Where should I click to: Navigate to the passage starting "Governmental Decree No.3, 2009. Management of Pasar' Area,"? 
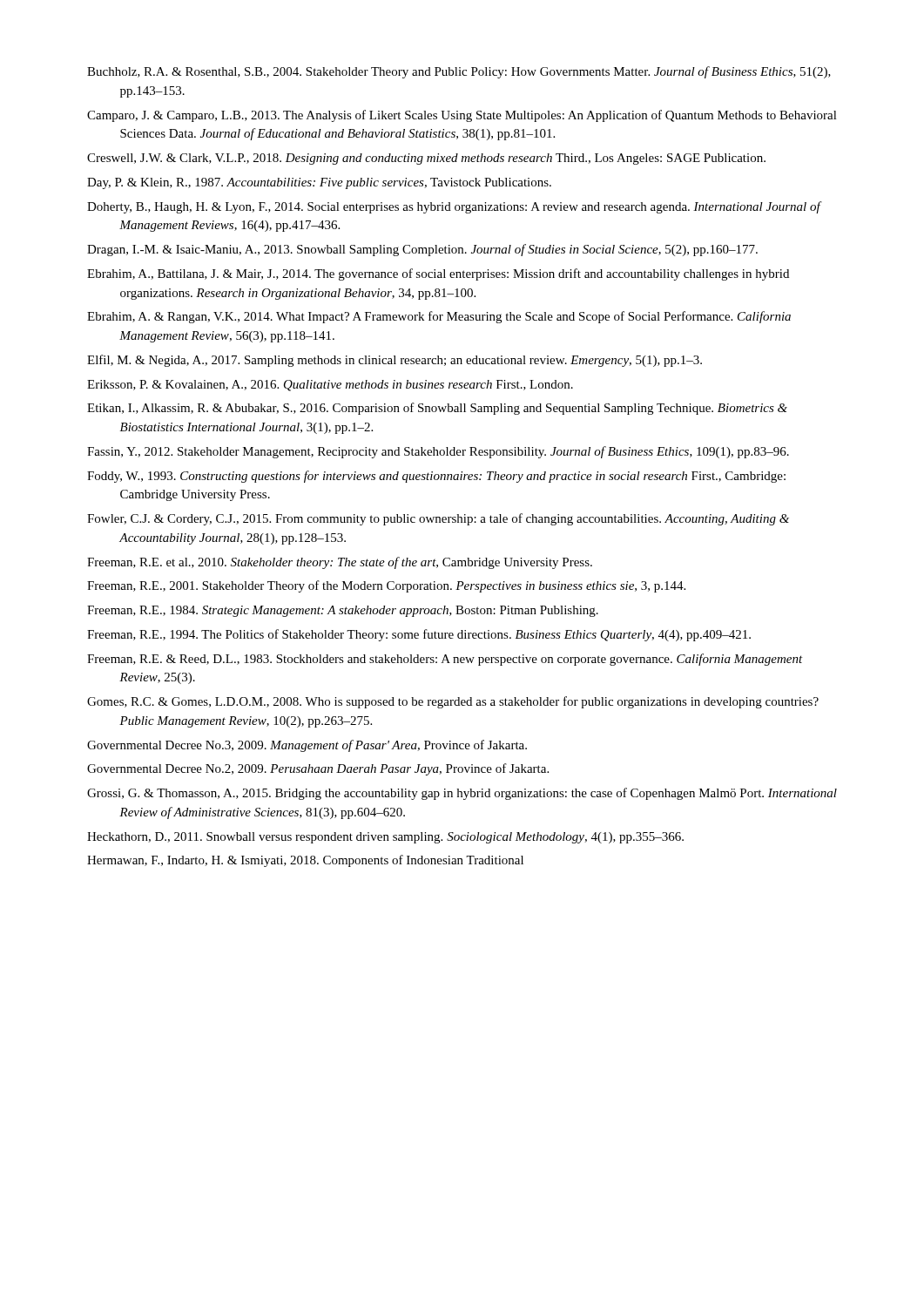(x=307, y=745)
